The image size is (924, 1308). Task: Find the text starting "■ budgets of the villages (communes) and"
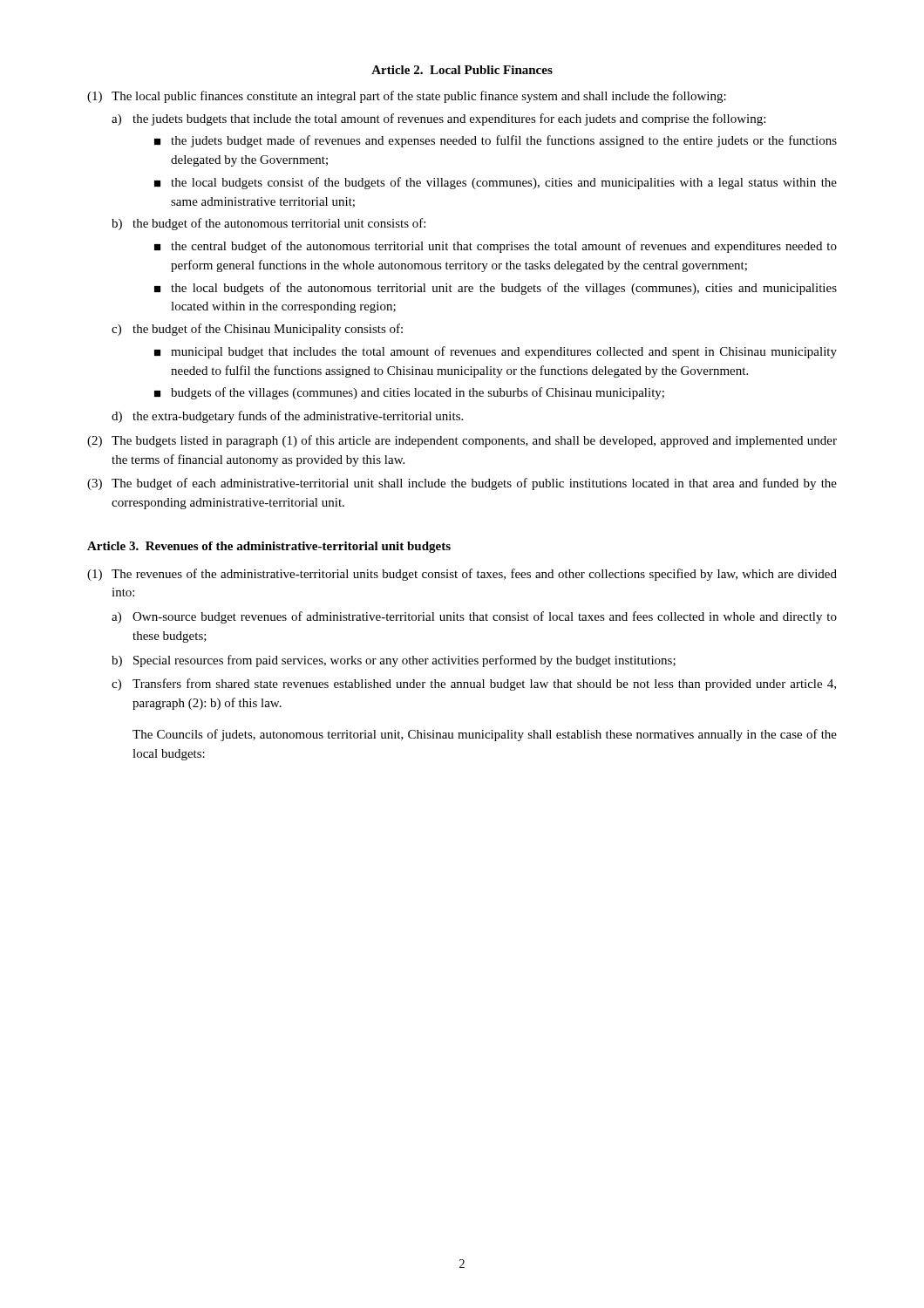(495, 394)
